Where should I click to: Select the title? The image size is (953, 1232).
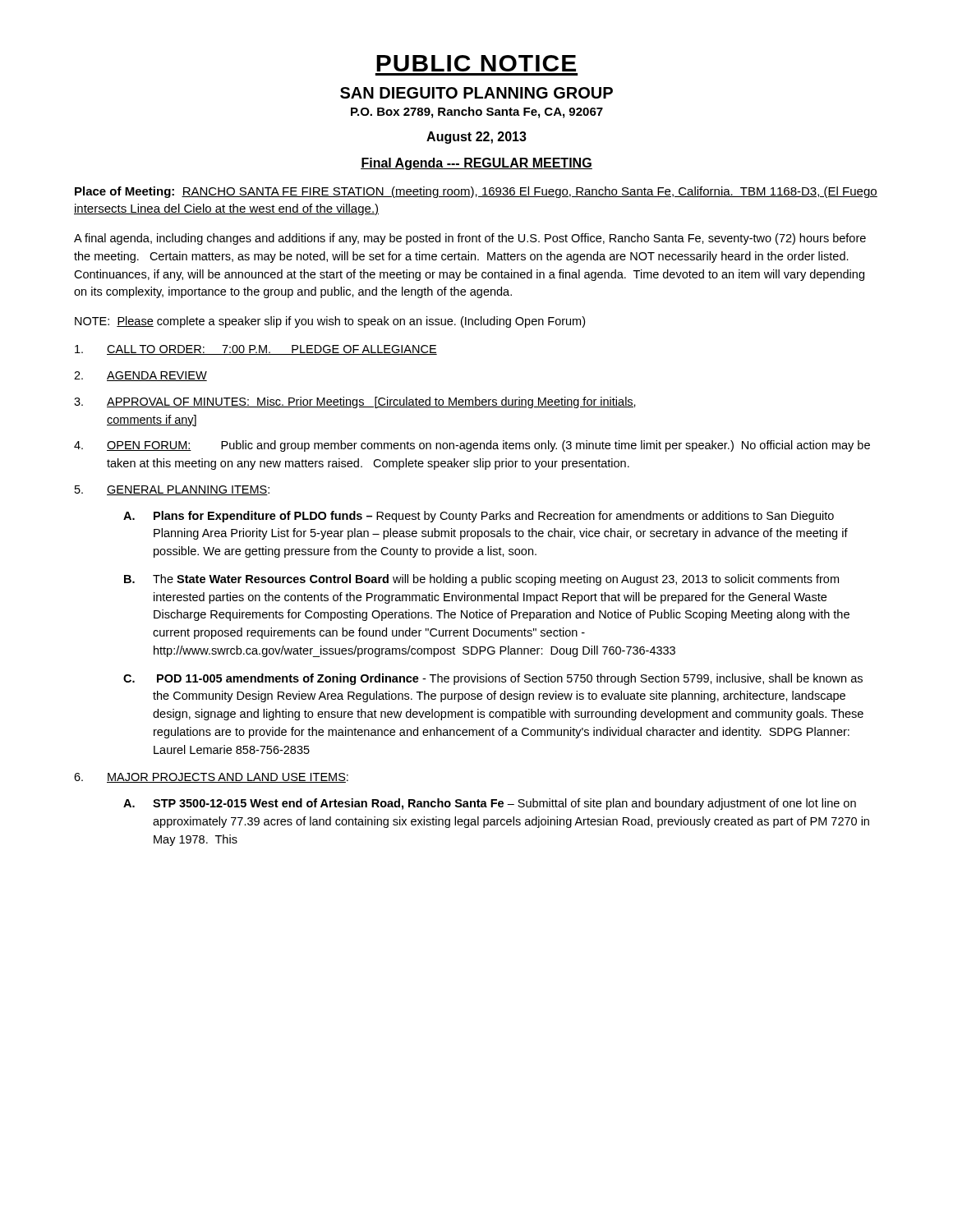pyautogui.click(x=476, y=63)
